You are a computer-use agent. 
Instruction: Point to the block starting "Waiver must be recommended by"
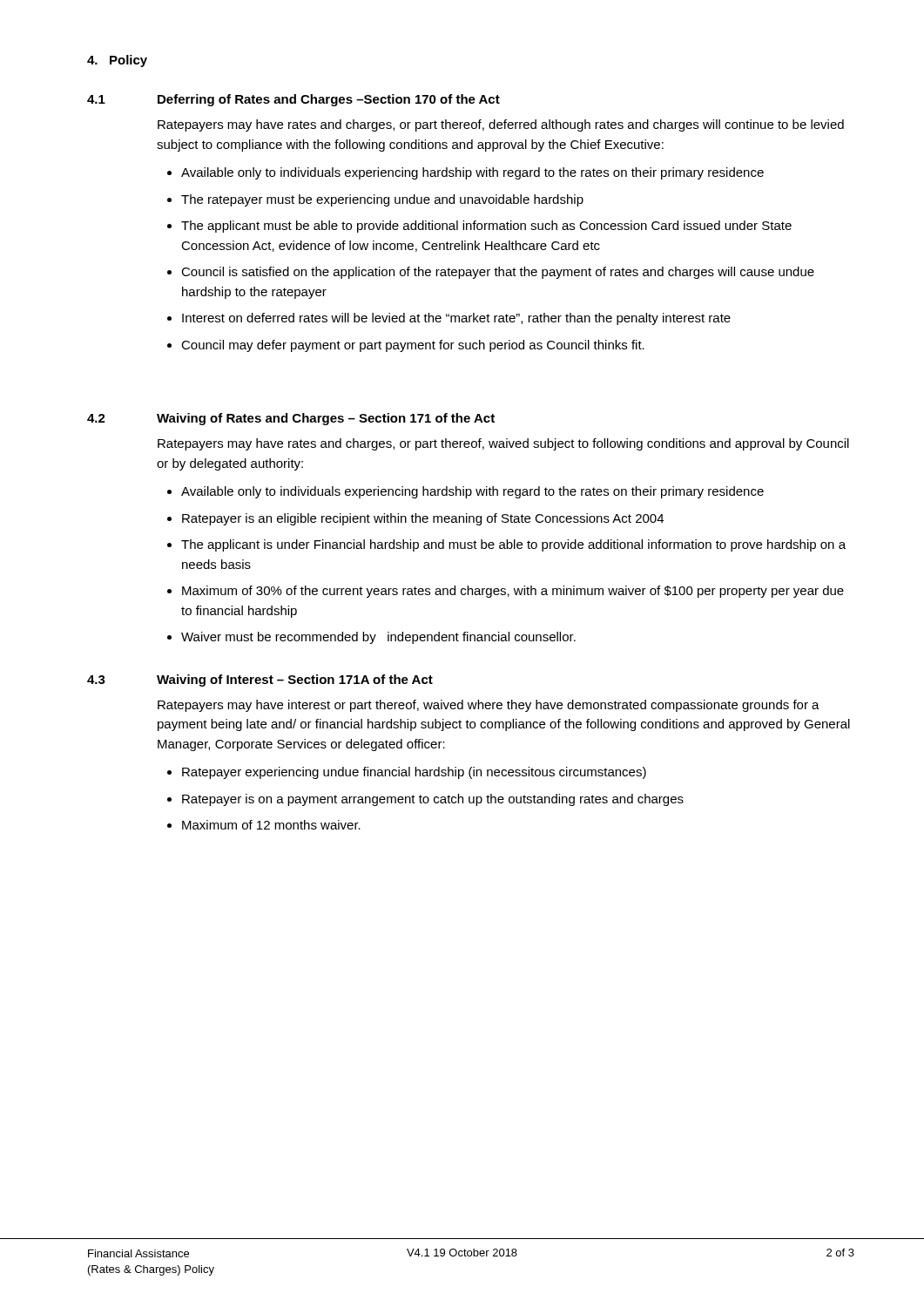(x=379, y=637)
